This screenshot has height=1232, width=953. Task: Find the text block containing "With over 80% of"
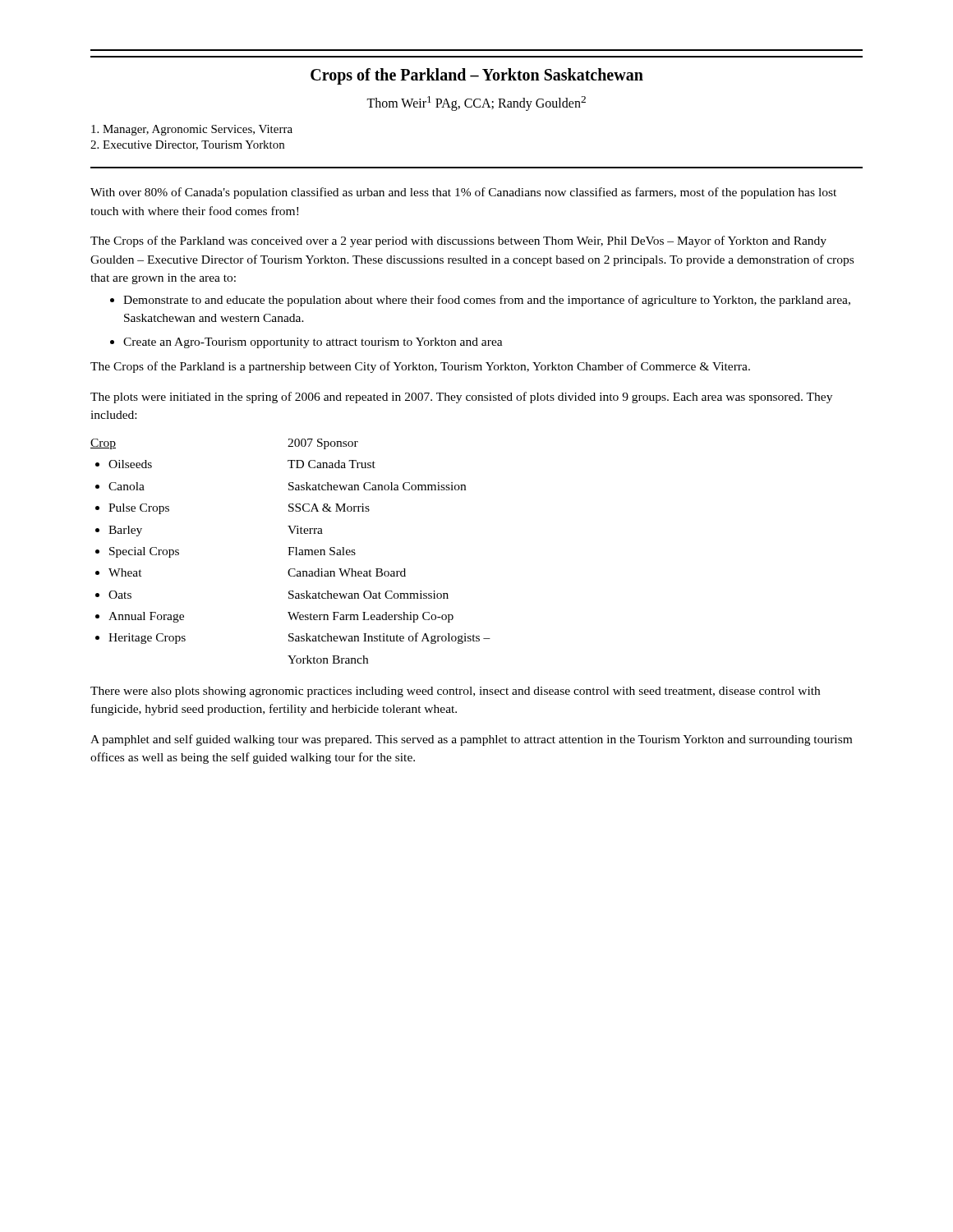pyautogui.click(x=463, y=201)
